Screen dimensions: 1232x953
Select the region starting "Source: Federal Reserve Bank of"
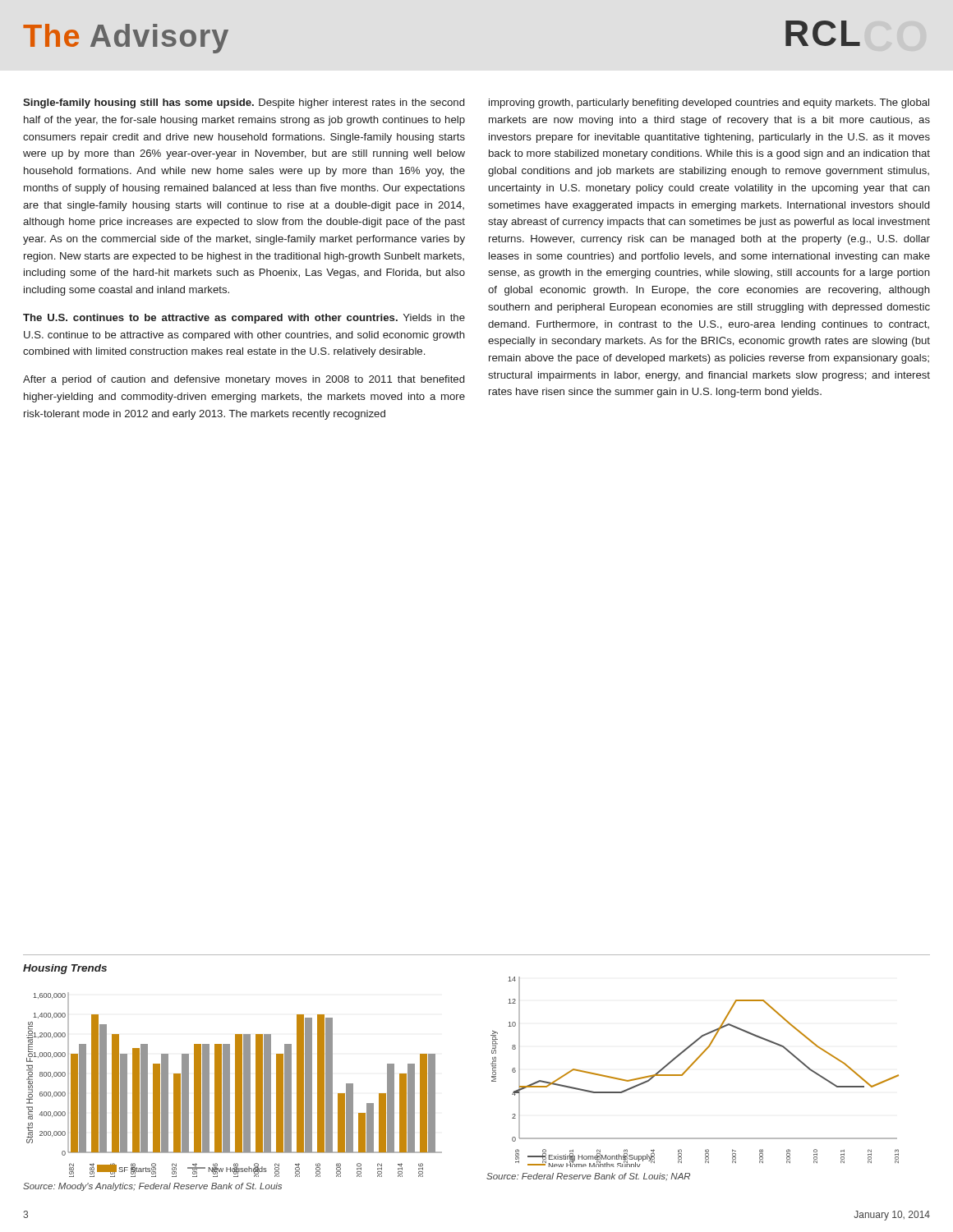(x=588, y=1176)
